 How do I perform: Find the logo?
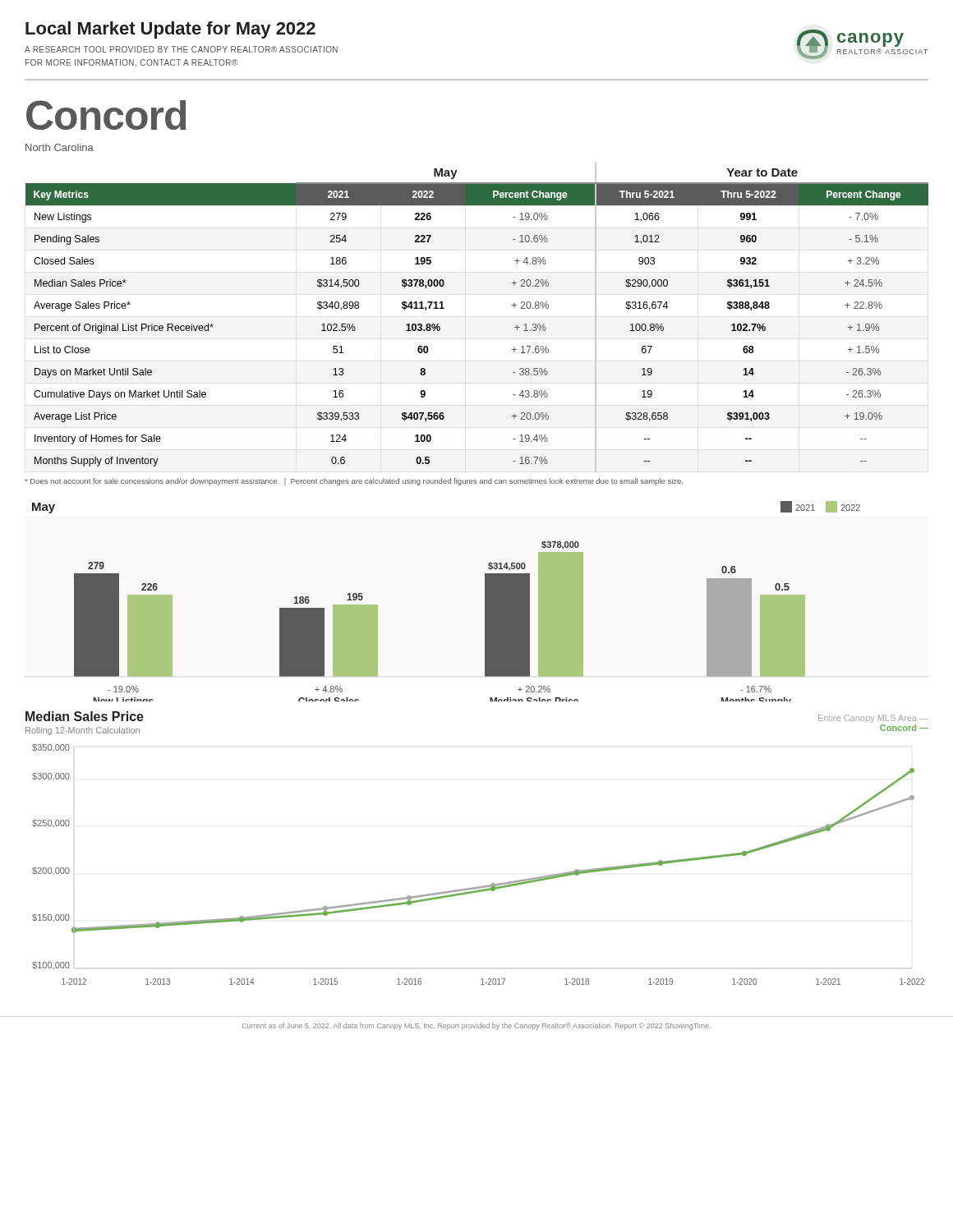pos(859,46)
